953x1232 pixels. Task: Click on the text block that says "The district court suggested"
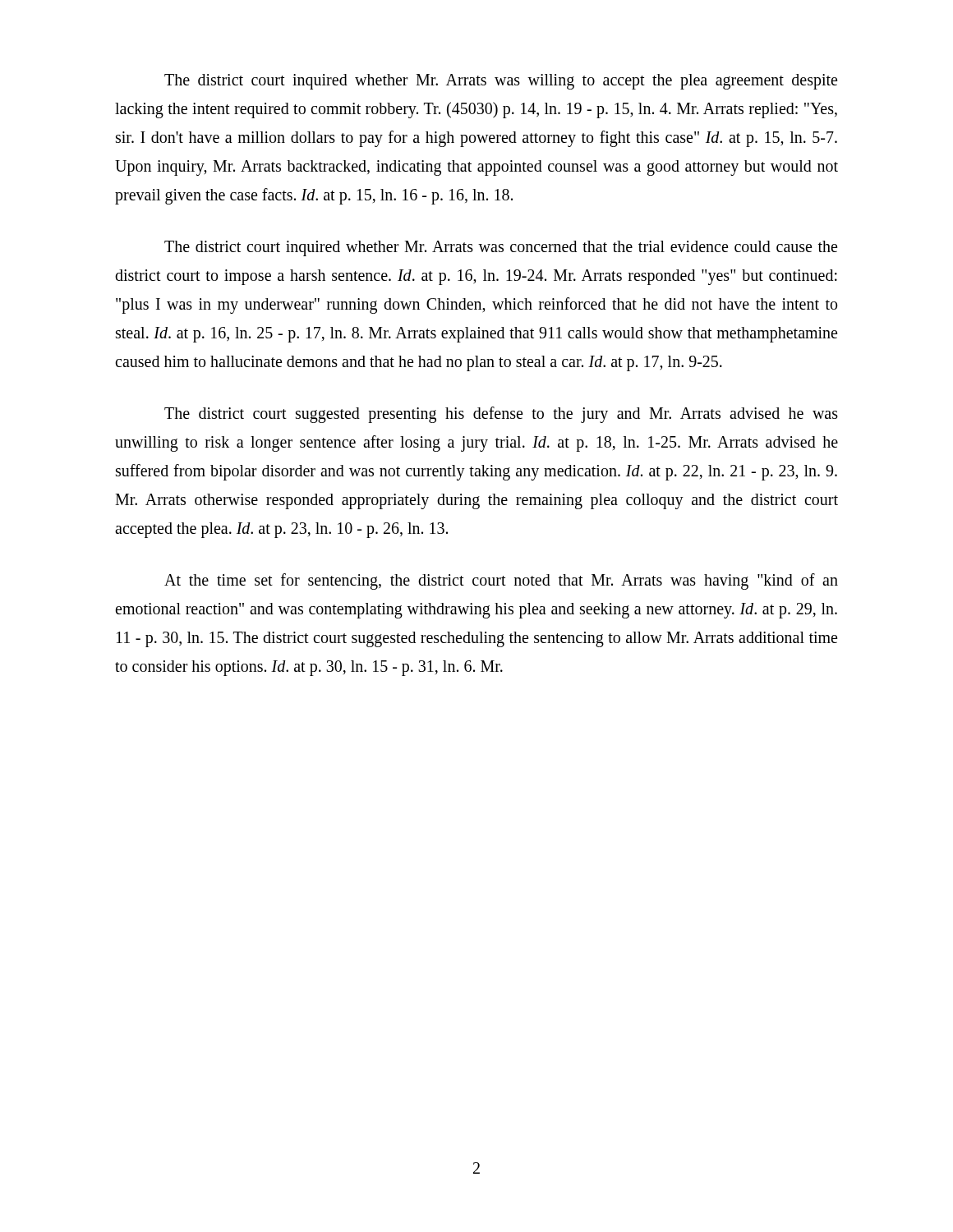476,471
